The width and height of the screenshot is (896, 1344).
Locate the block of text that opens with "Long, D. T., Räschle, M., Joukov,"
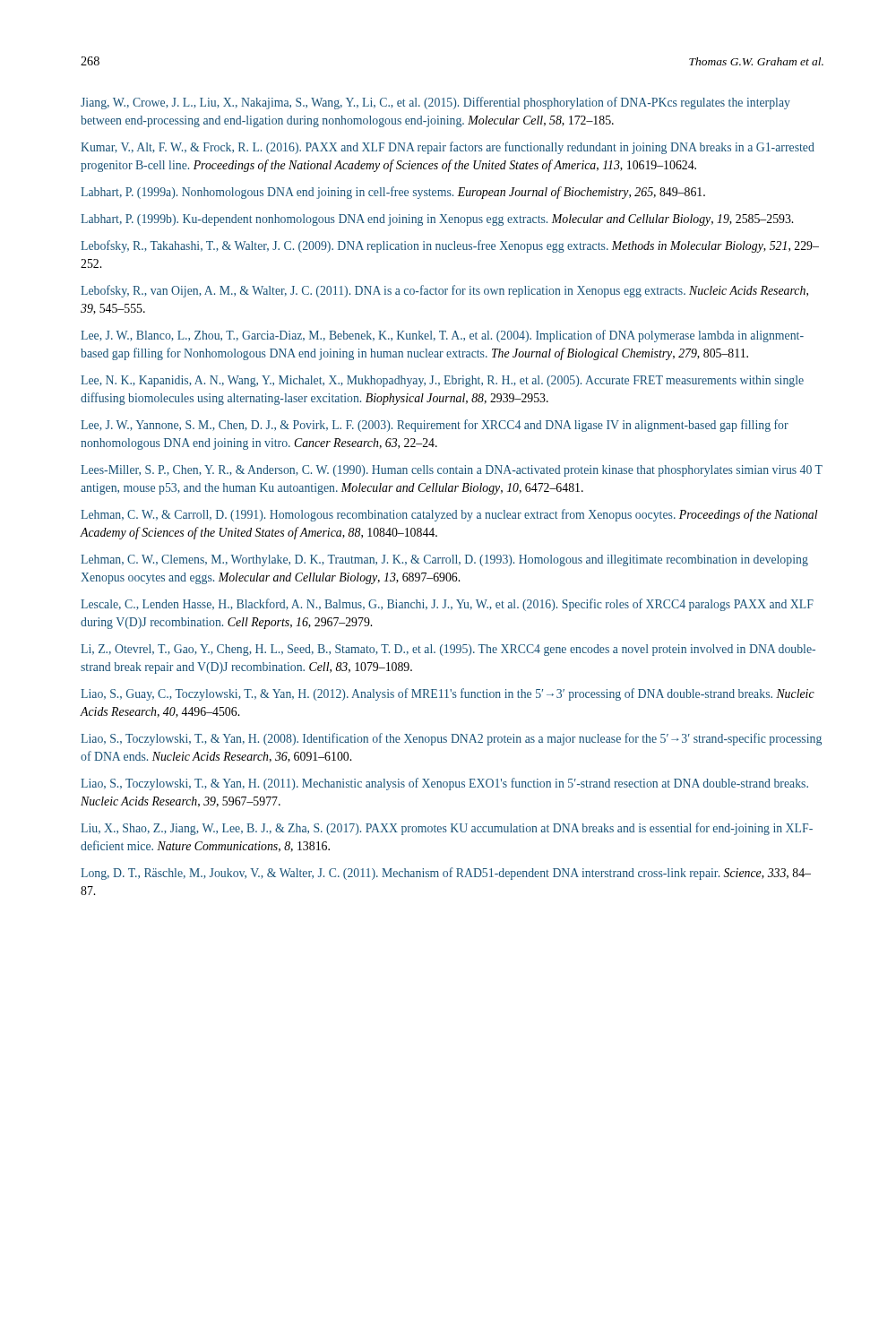[452, 883]
